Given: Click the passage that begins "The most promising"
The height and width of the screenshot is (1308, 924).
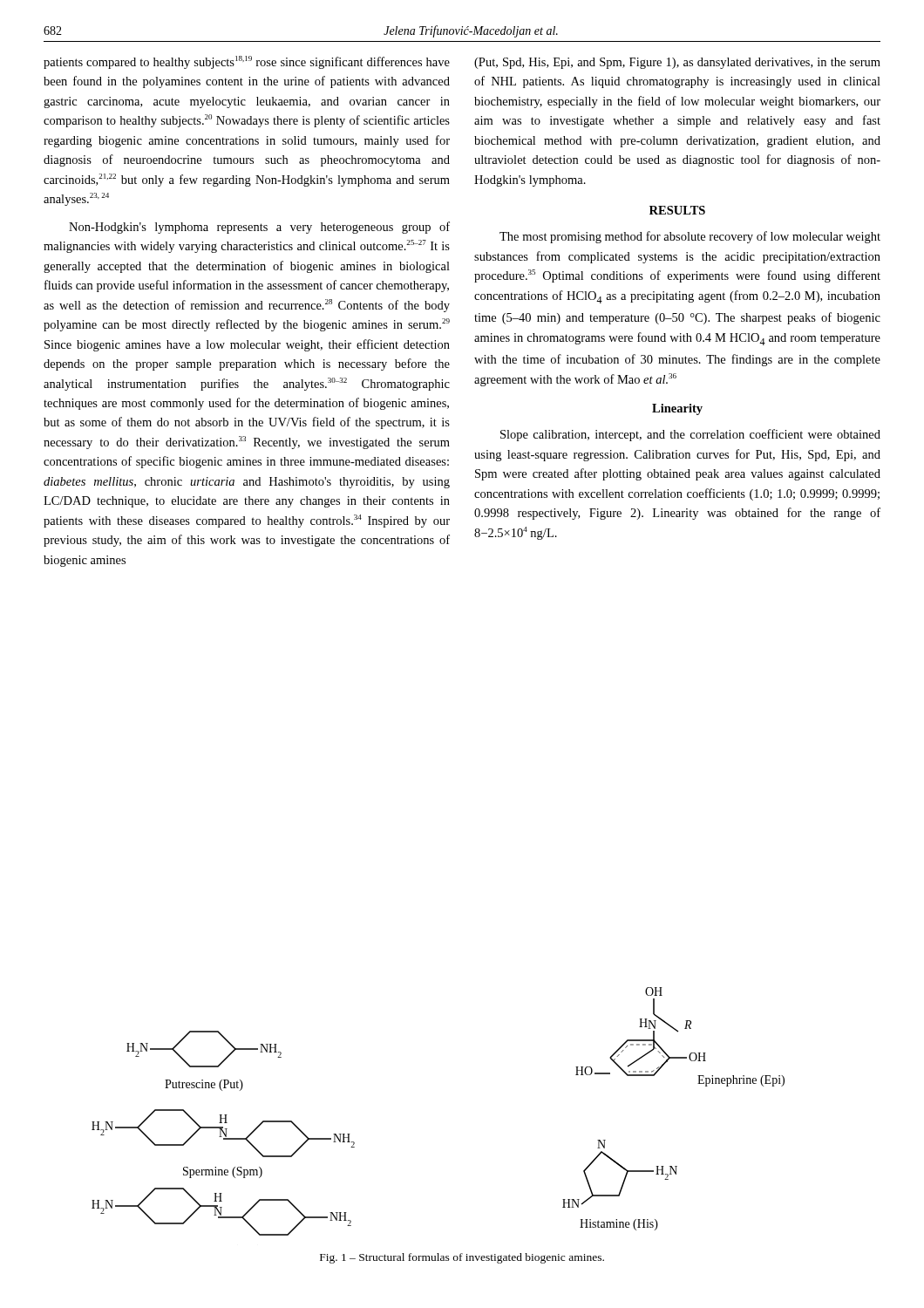Looking at the screenshot, I should tap(677, 308).
